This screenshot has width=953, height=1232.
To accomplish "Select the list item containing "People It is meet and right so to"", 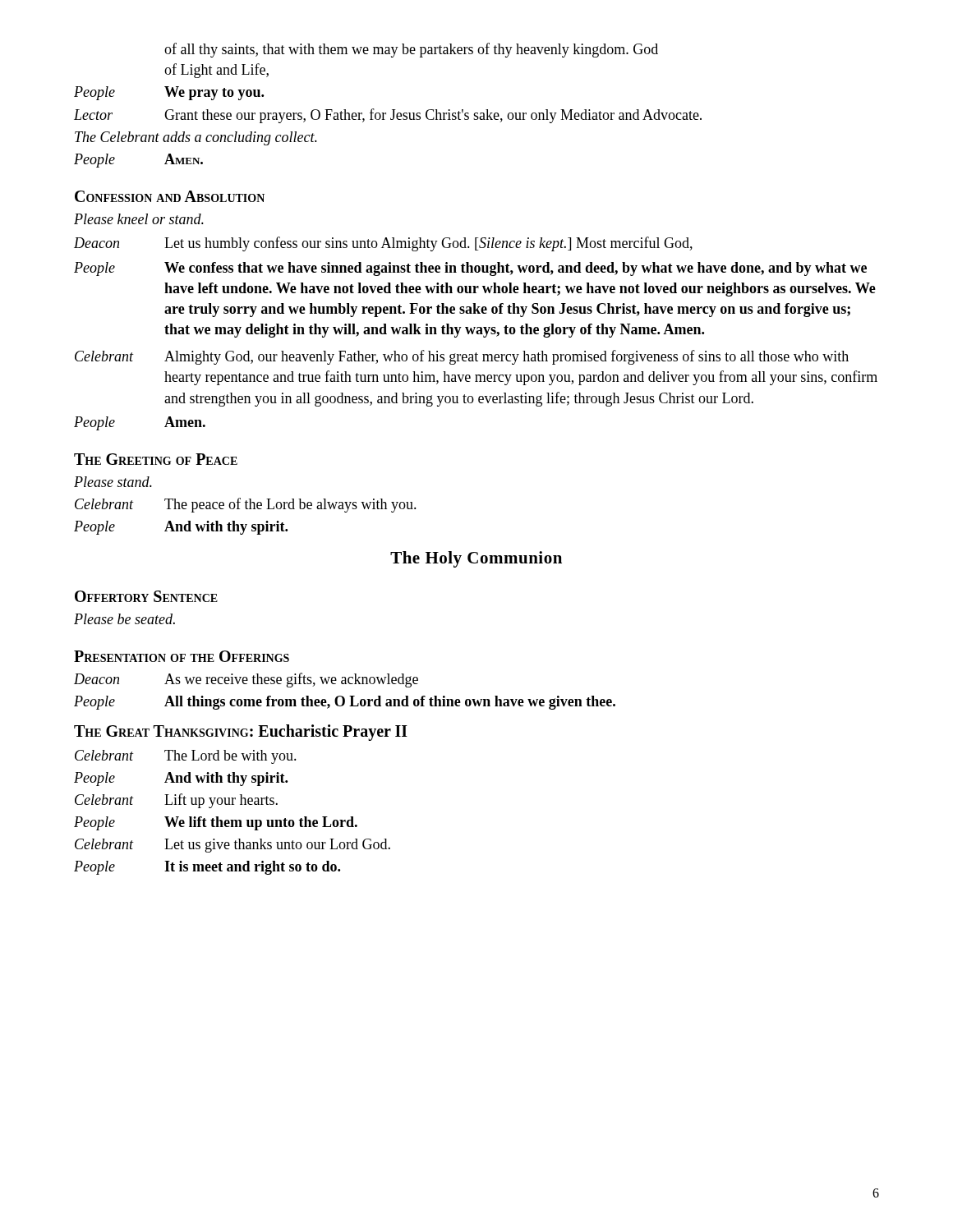I will (x=207, y=868).
